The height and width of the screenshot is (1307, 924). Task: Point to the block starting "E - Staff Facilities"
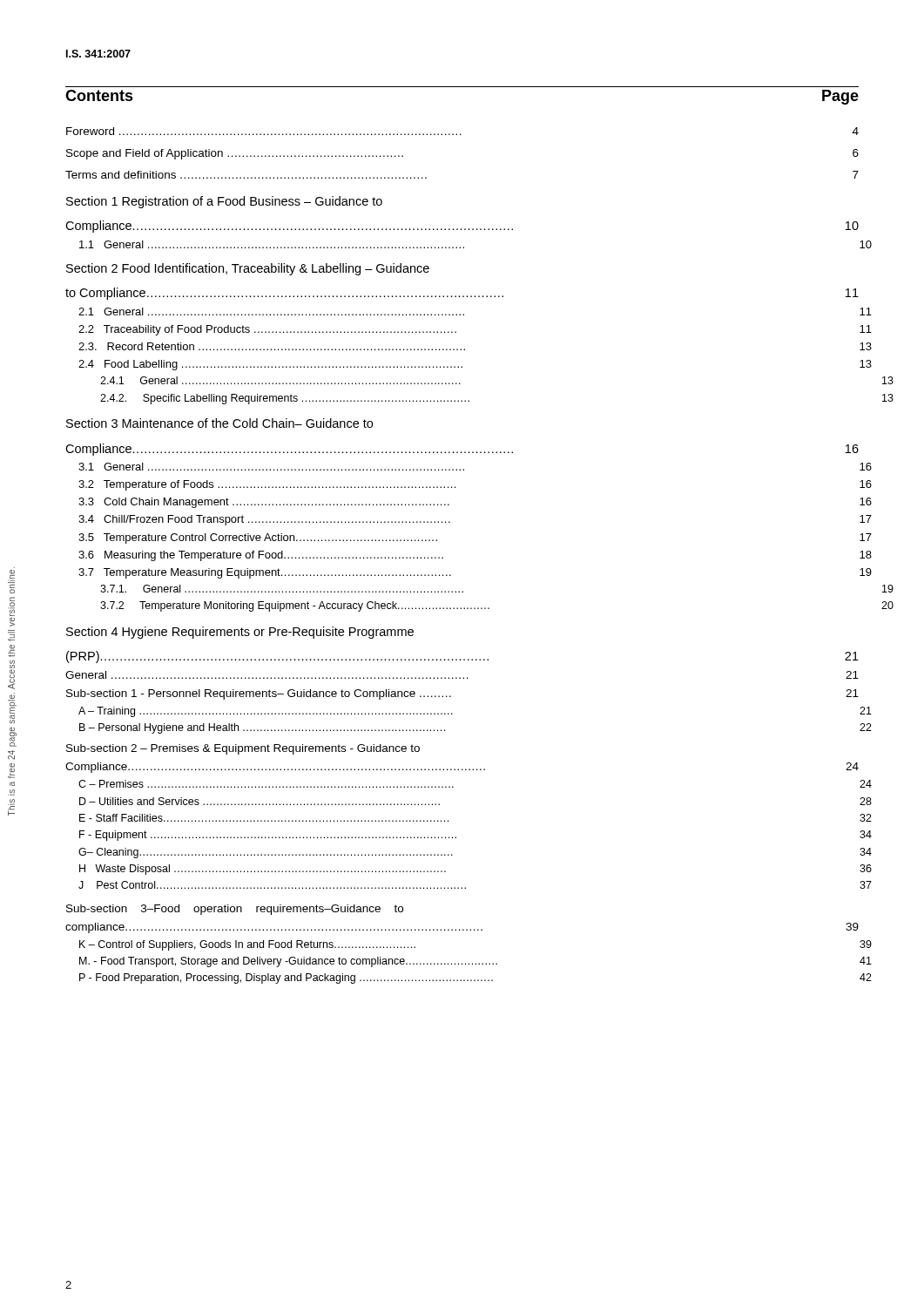coord(129,819)
